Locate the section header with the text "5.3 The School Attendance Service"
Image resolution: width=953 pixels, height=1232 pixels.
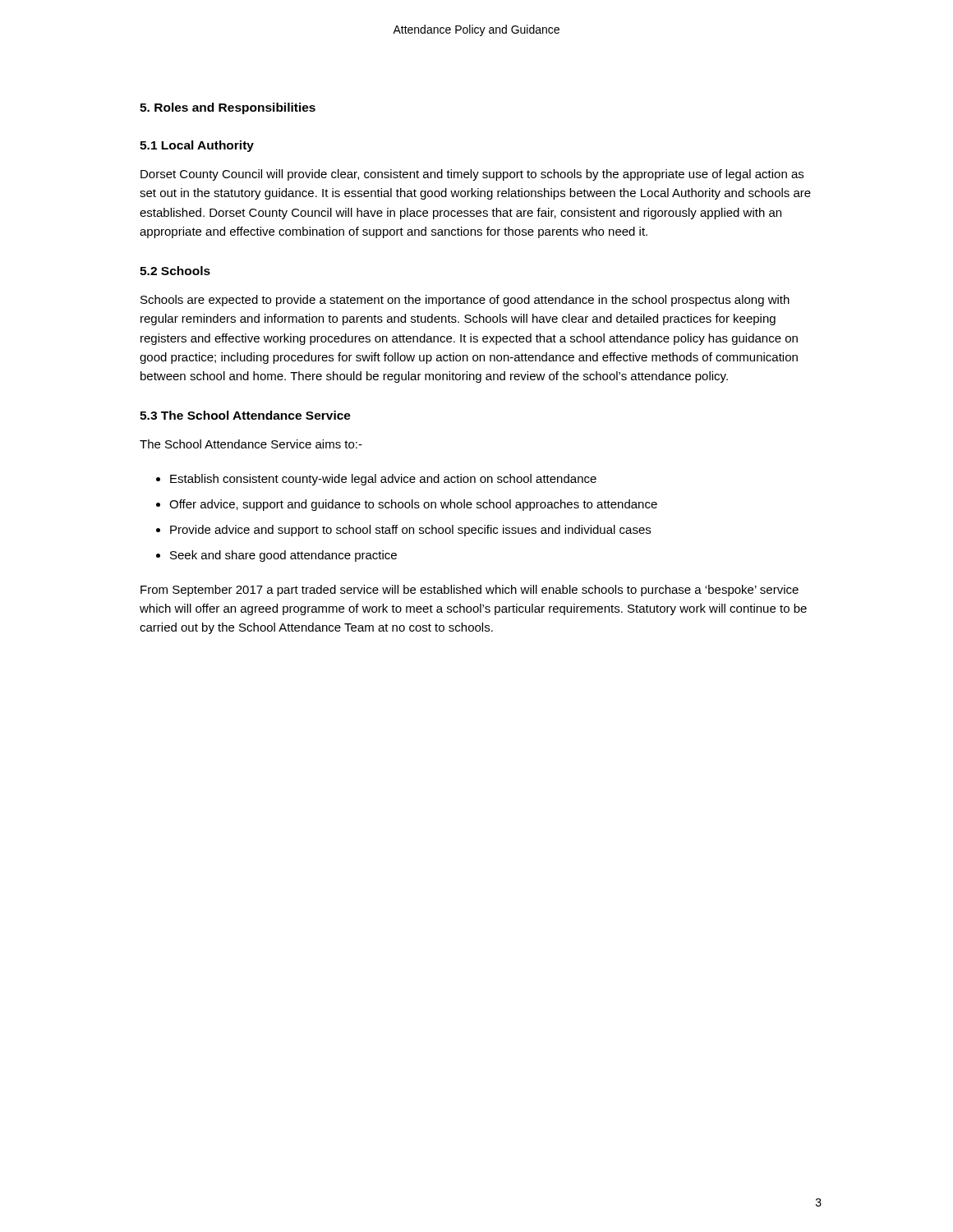(245, 415)
